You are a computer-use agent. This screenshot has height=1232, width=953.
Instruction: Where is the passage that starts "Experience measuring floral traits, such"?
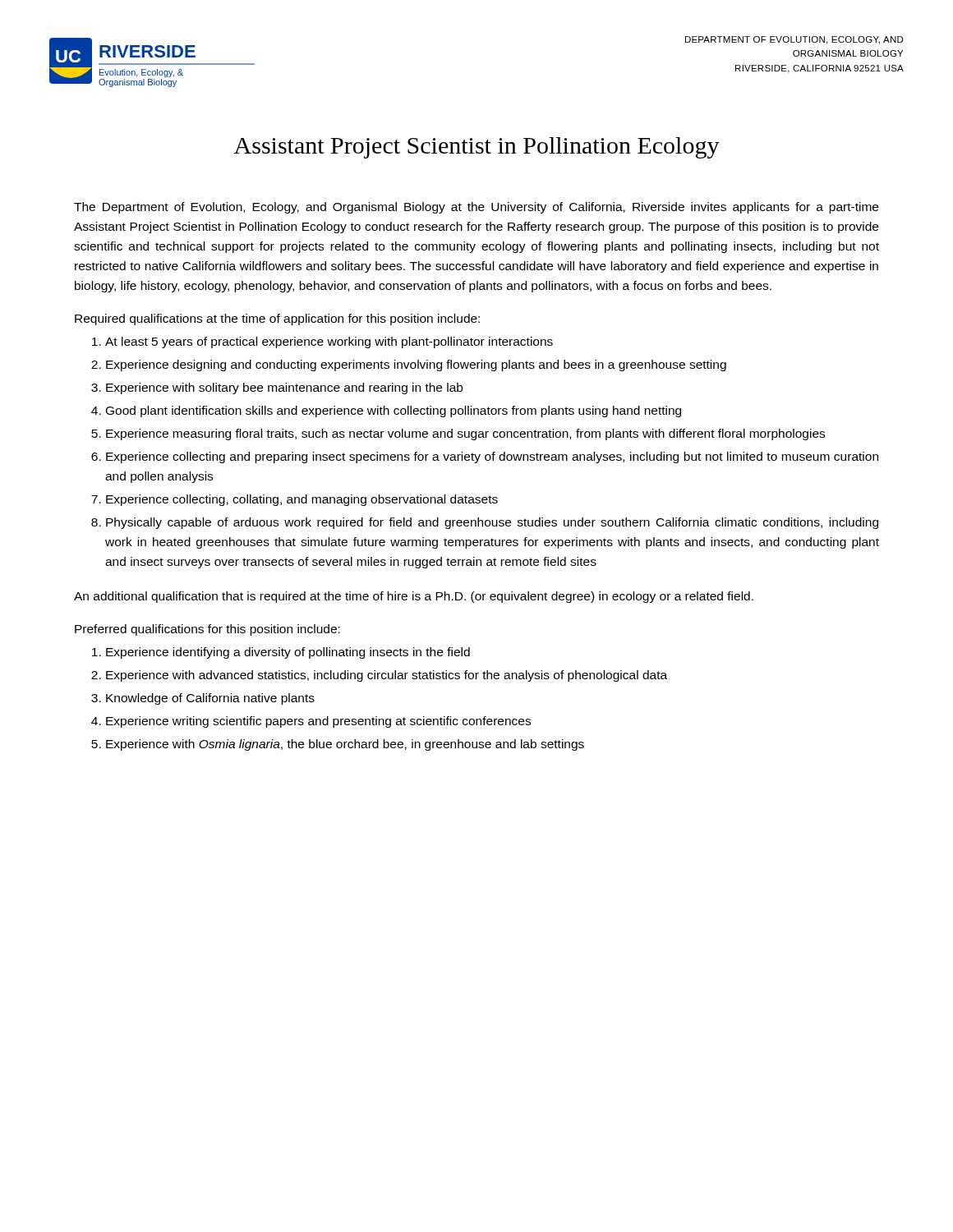coord(465,433)
